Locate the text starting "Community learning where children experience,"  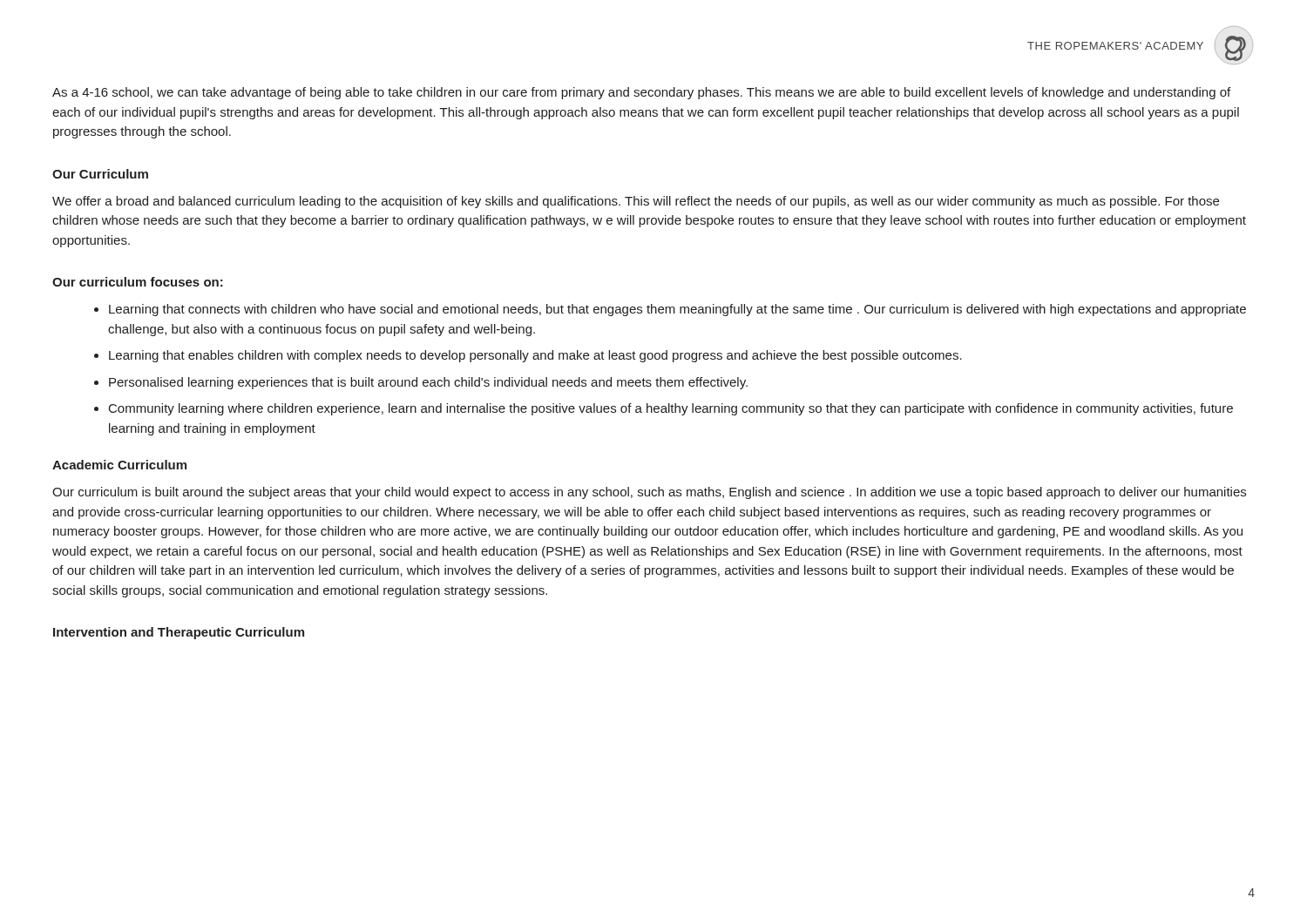[x=671, y=418]
